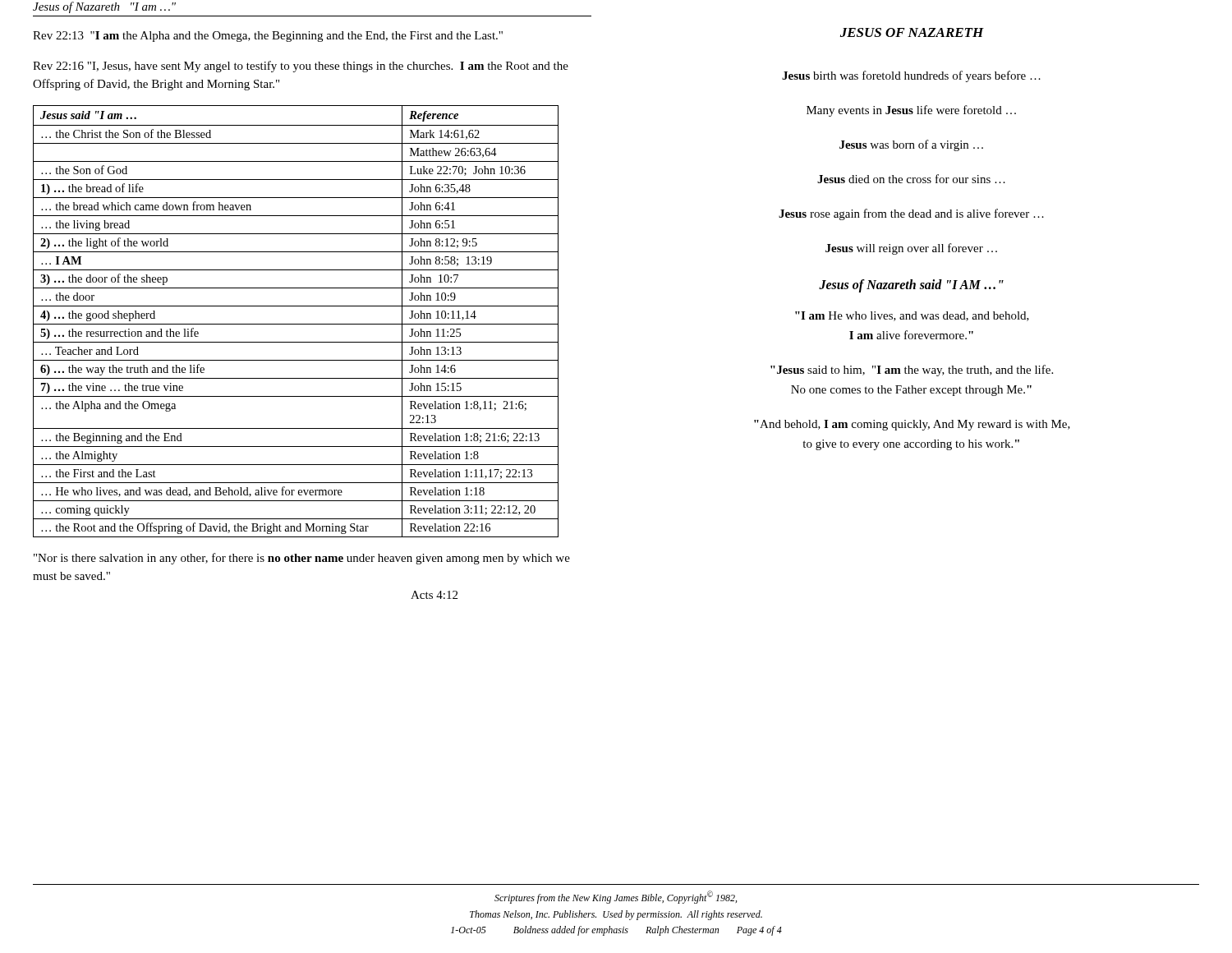
Task: Locate the text block with the text "Rev 22:16 "I,"
Action: 301,75
